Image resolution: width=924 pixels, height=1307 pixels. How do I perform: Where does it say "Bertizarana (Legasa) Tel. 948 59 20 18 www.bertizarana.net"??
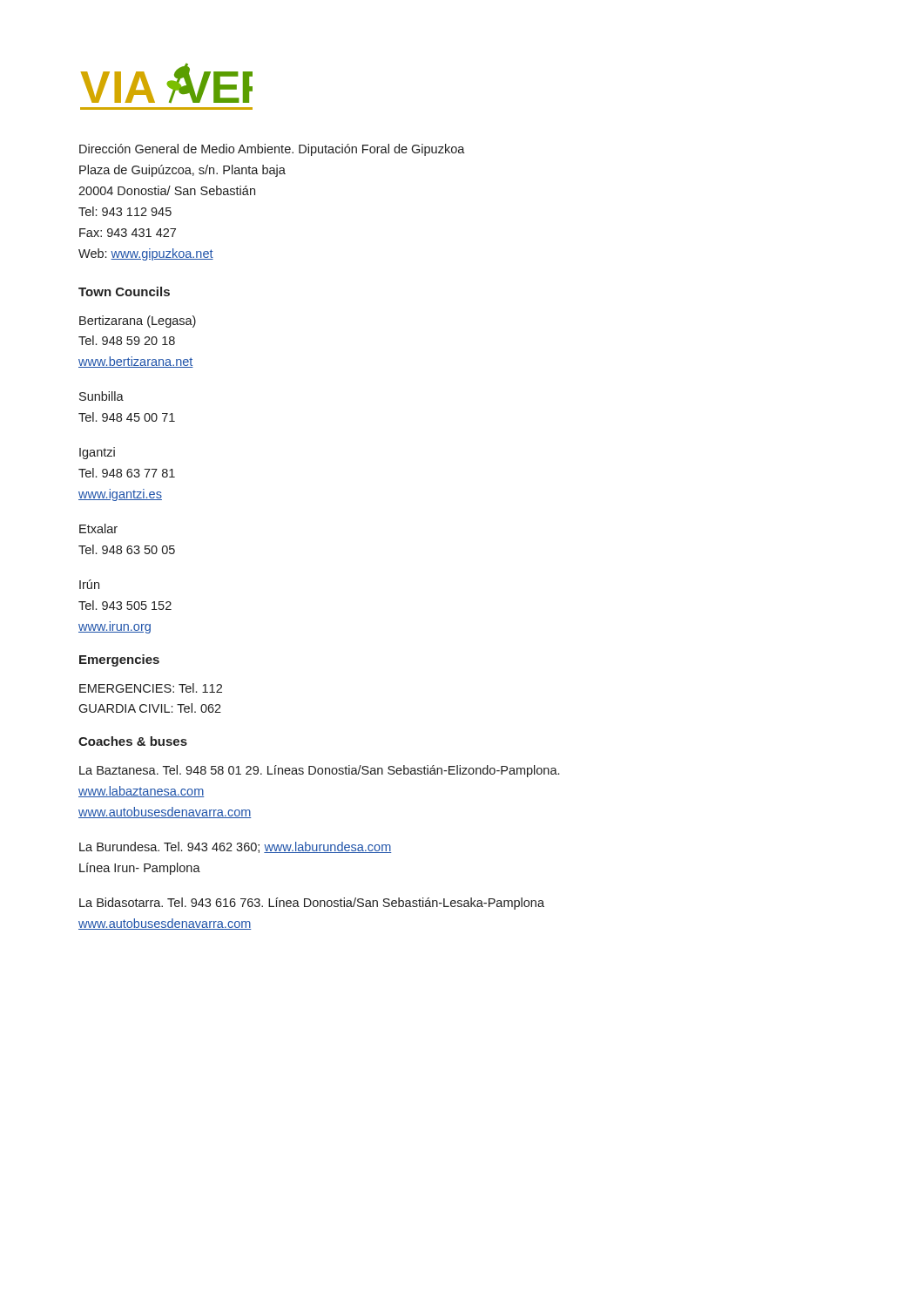(x=138, y=322)
